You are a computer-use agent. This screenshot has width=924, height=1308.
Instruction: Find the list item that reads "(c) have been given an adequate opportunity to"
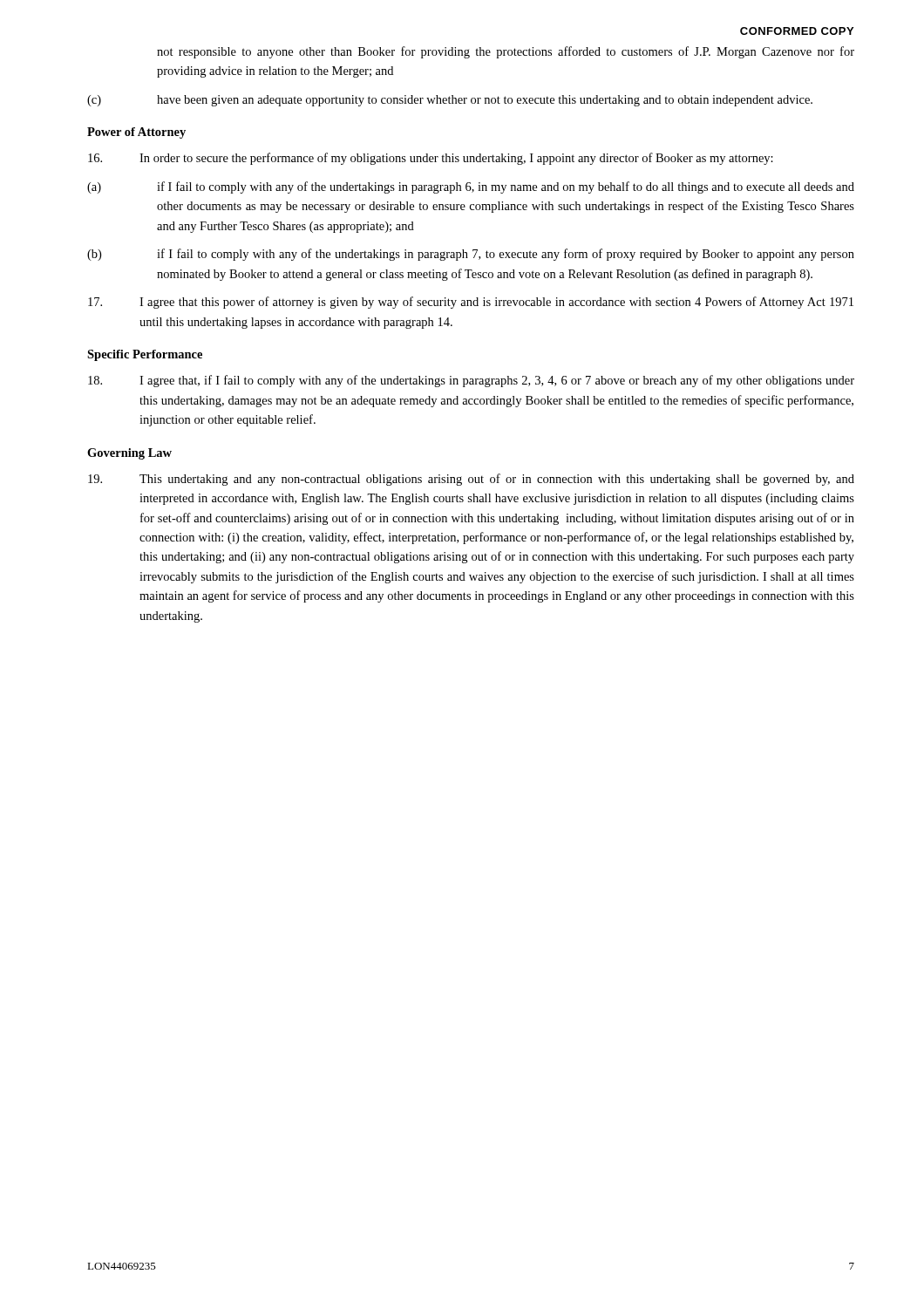(x=471, y=100)
